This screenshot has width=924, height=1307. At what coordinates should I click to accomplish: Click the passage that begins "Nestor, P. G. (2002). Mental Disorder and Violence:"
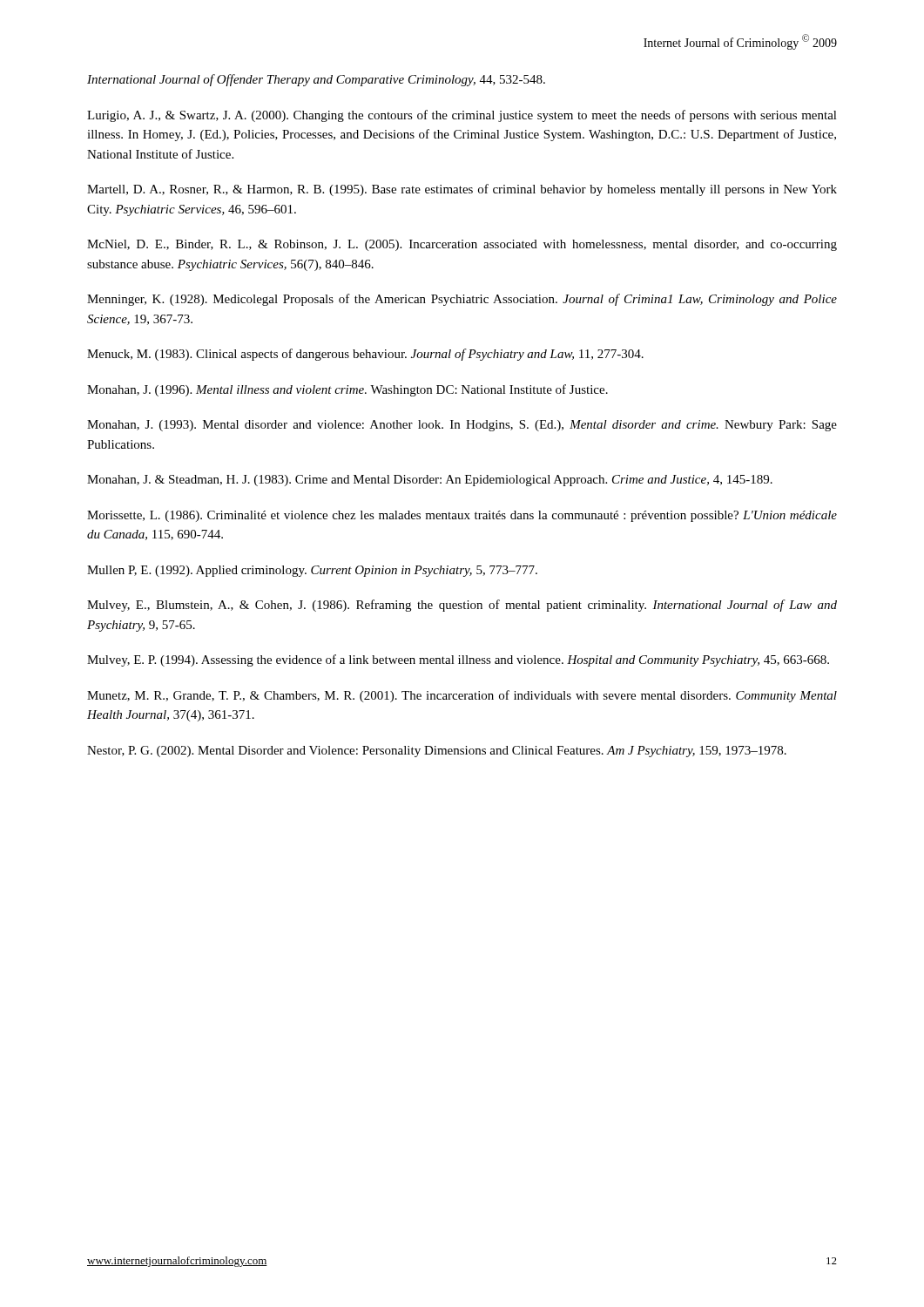pos(437,750)
